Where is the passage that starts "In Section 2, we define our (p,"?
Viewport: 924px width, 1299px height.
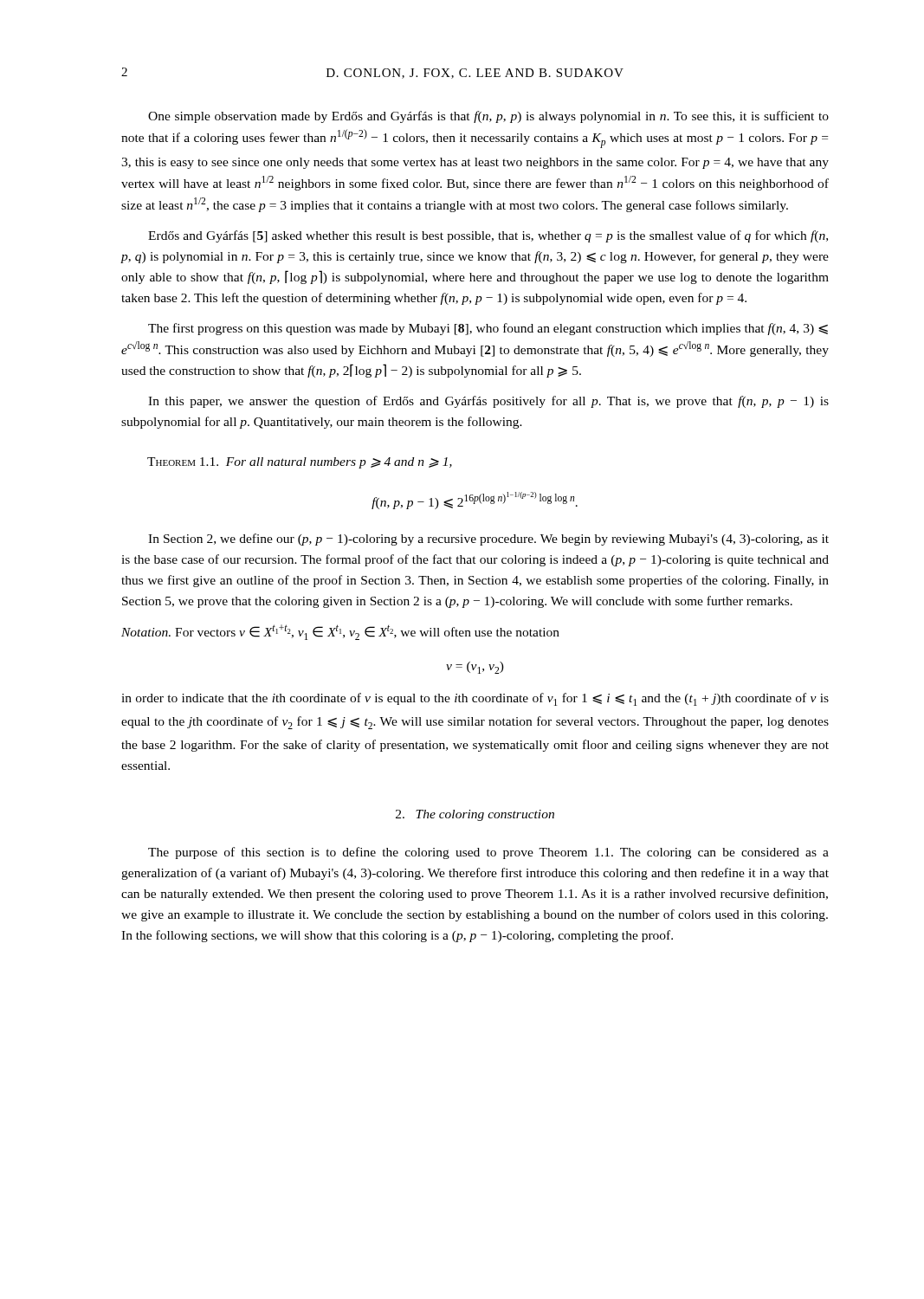pyautogui.click(x=475, y=570)
